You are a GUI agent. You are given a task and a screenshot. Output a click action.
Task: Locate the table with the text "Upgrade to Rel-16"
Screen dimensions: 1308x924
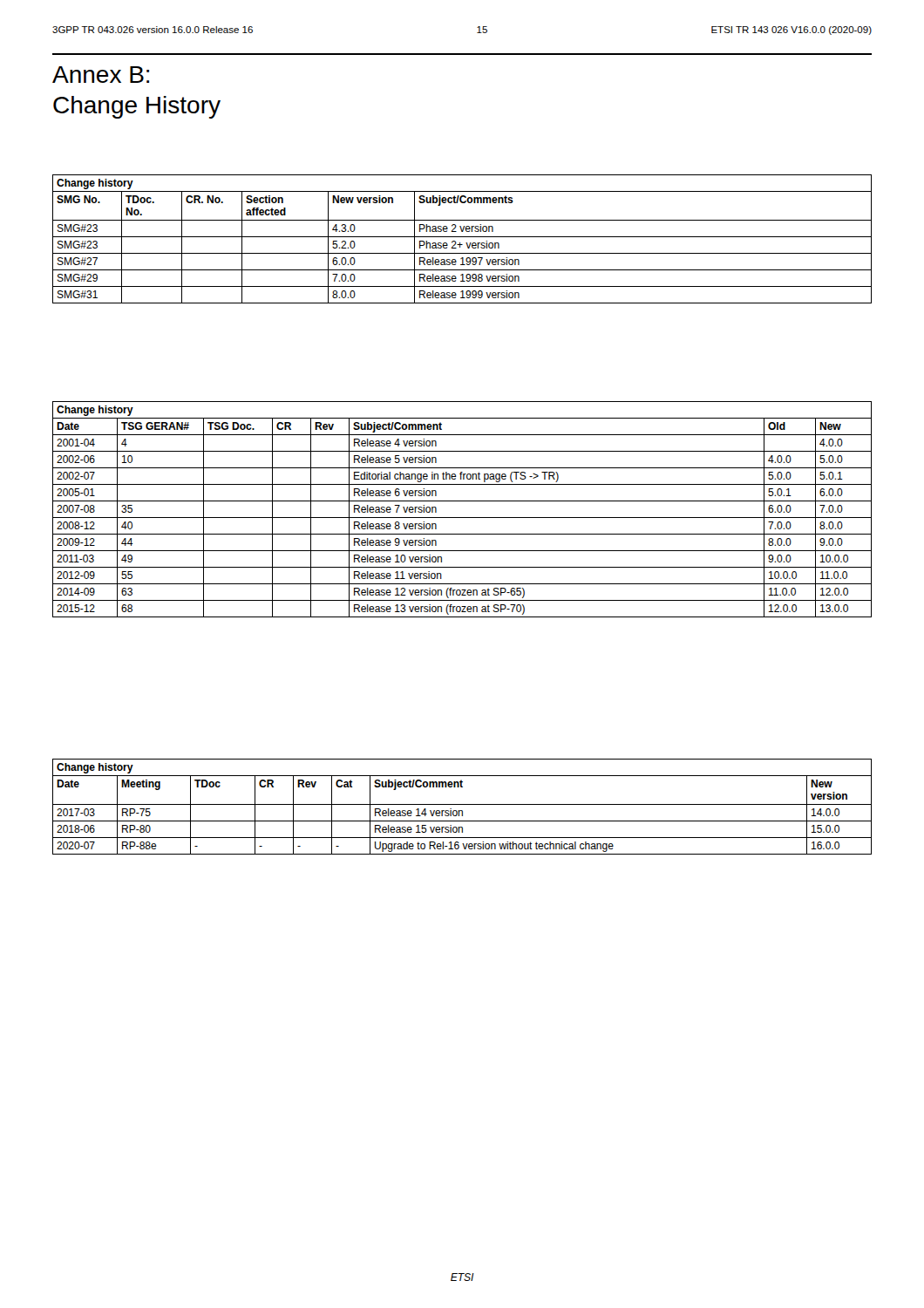462,807
